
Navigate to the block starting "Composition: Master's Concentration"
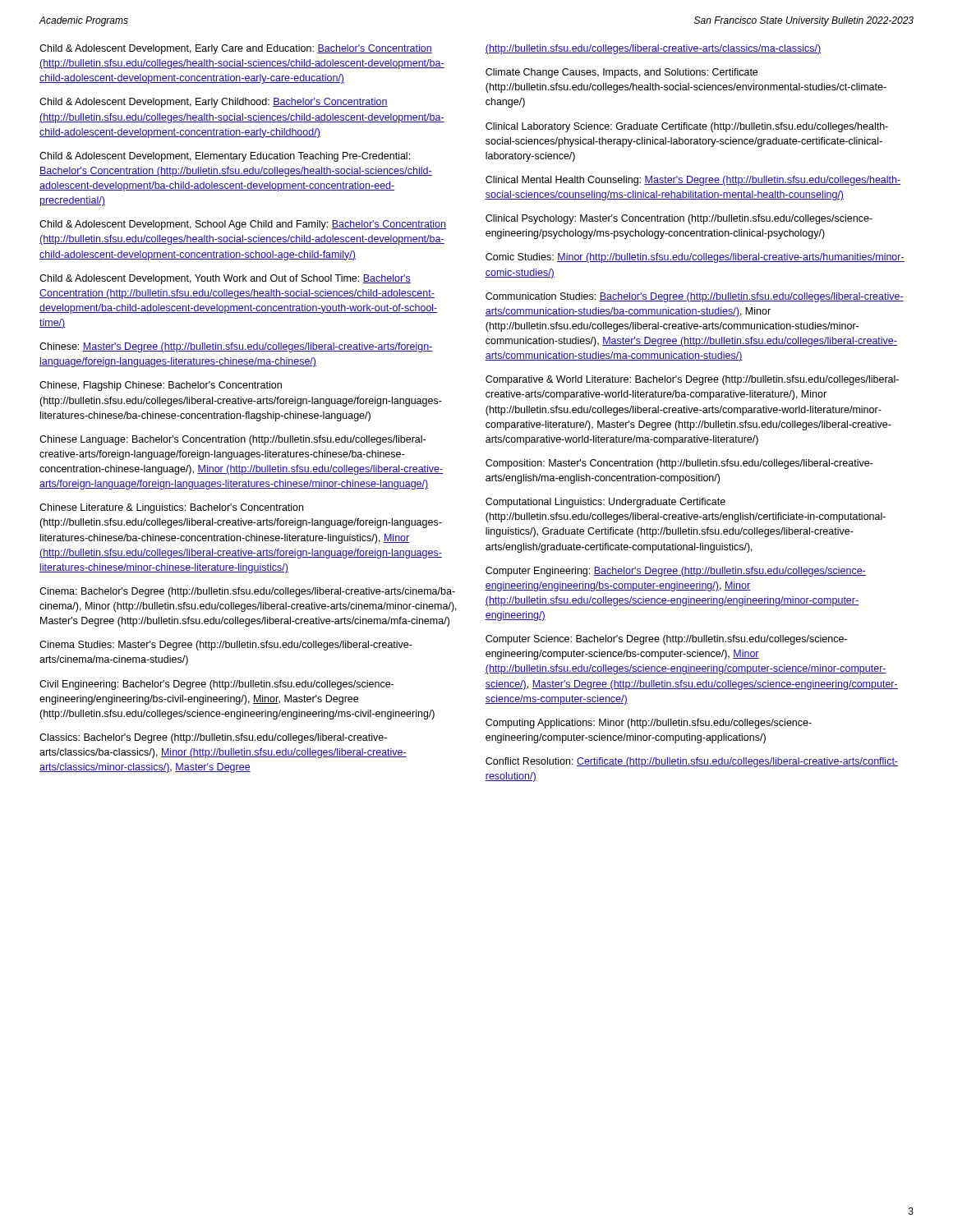pos(695,471)
